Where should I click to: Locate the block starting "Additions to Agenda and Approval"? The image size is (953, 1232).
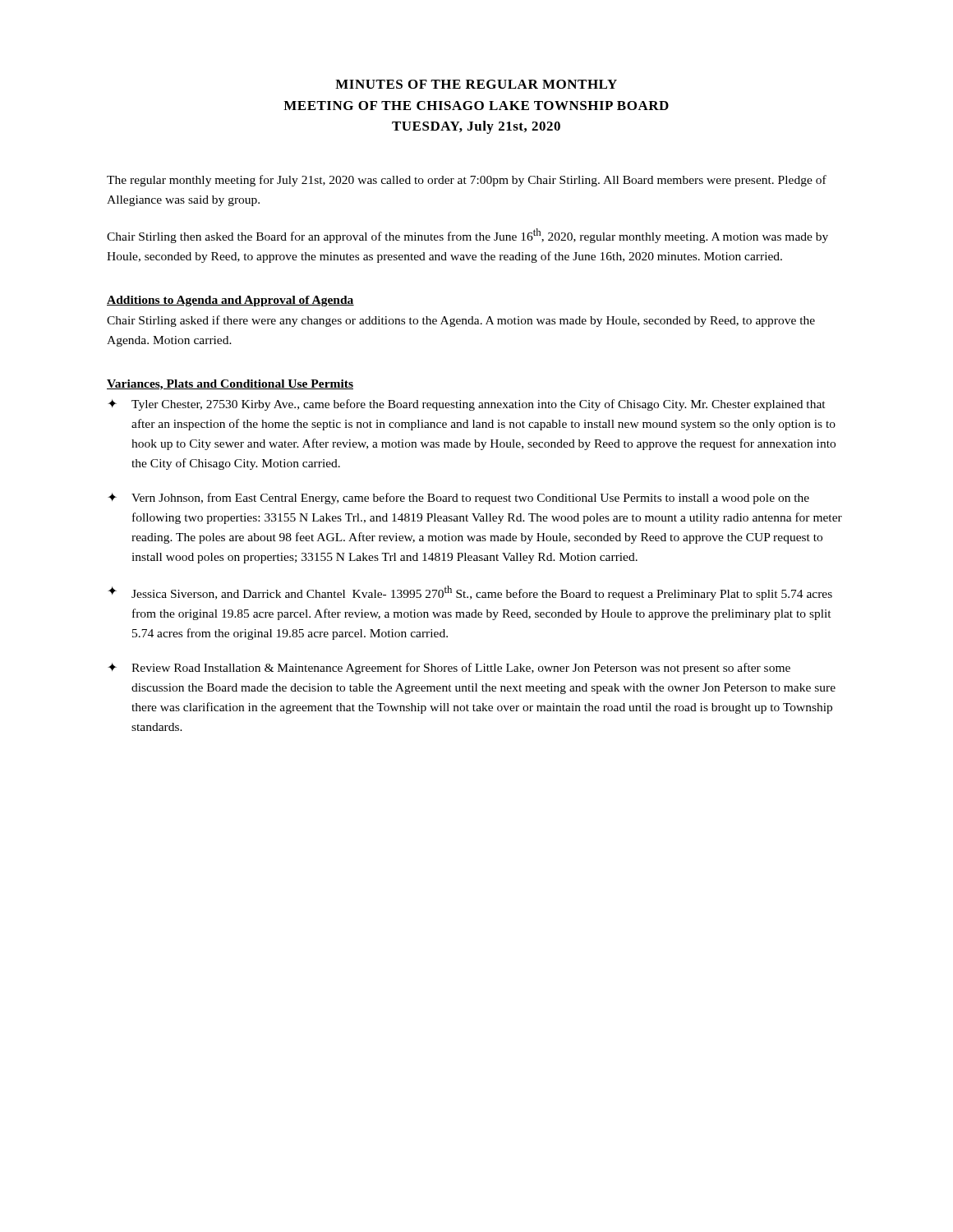click(x=230, y=299)
